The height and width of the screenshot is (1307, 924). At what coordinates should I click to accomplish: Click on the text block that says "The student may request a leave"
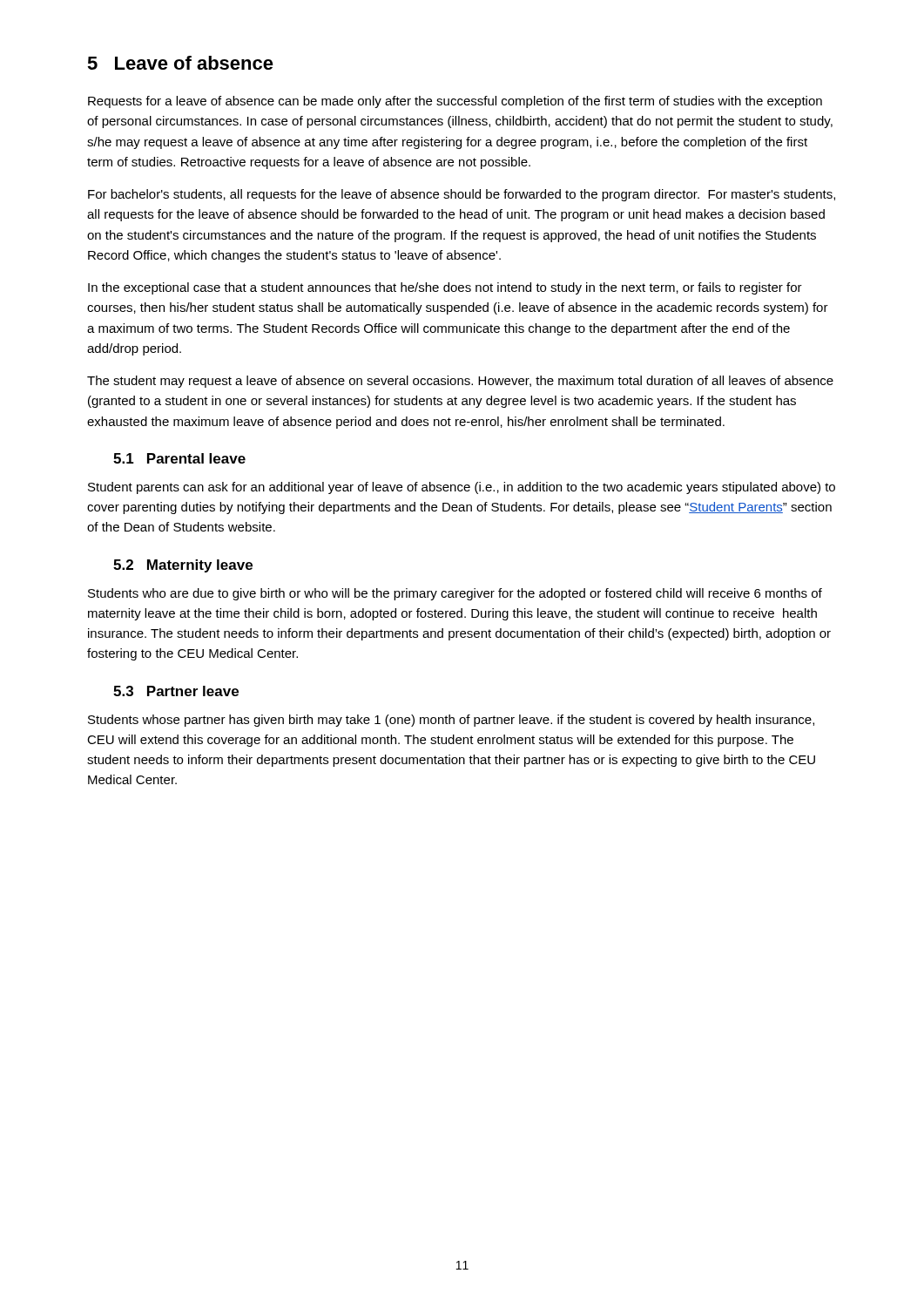pos(462,401)
